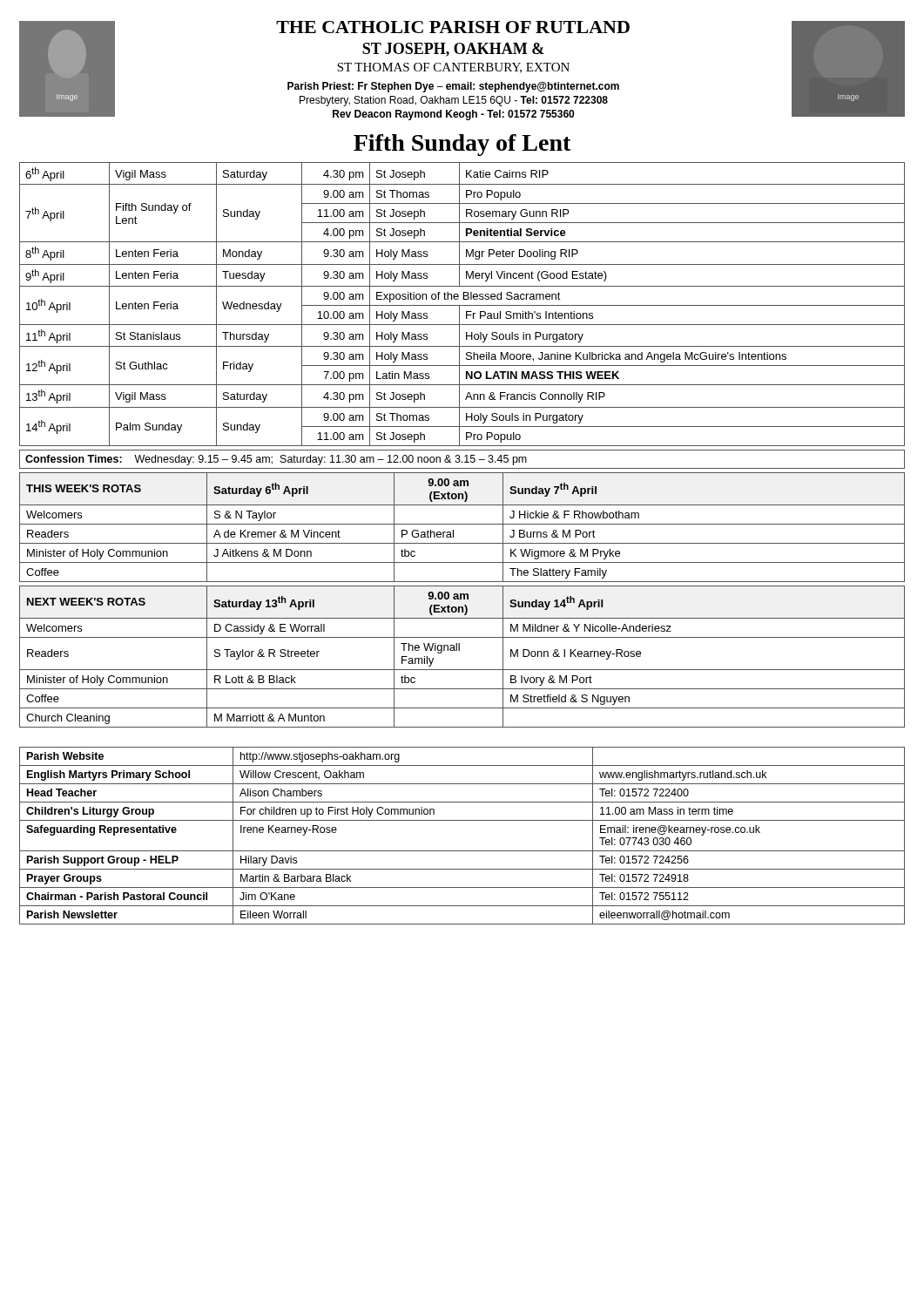Image resolution: width=924 pixels, height=1307 pixels.
Task: Select the text with the text "Rev Deacon Raymond Keogh - Tel: 01572 755360"
Action: click(x=453, y=114)
